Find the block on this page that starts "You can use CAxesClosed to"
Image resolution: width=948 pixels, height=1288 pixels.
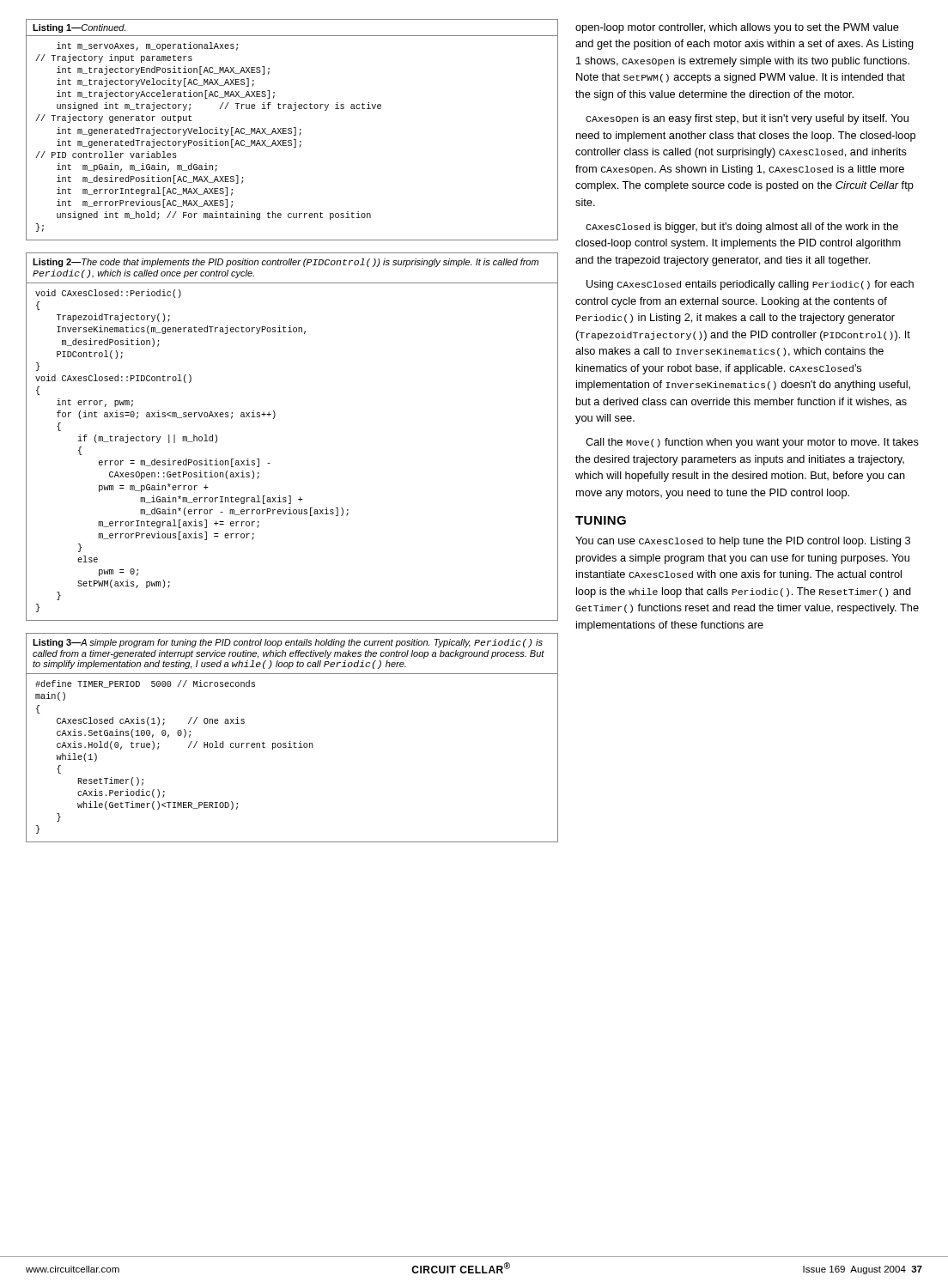tap(747, 583)
